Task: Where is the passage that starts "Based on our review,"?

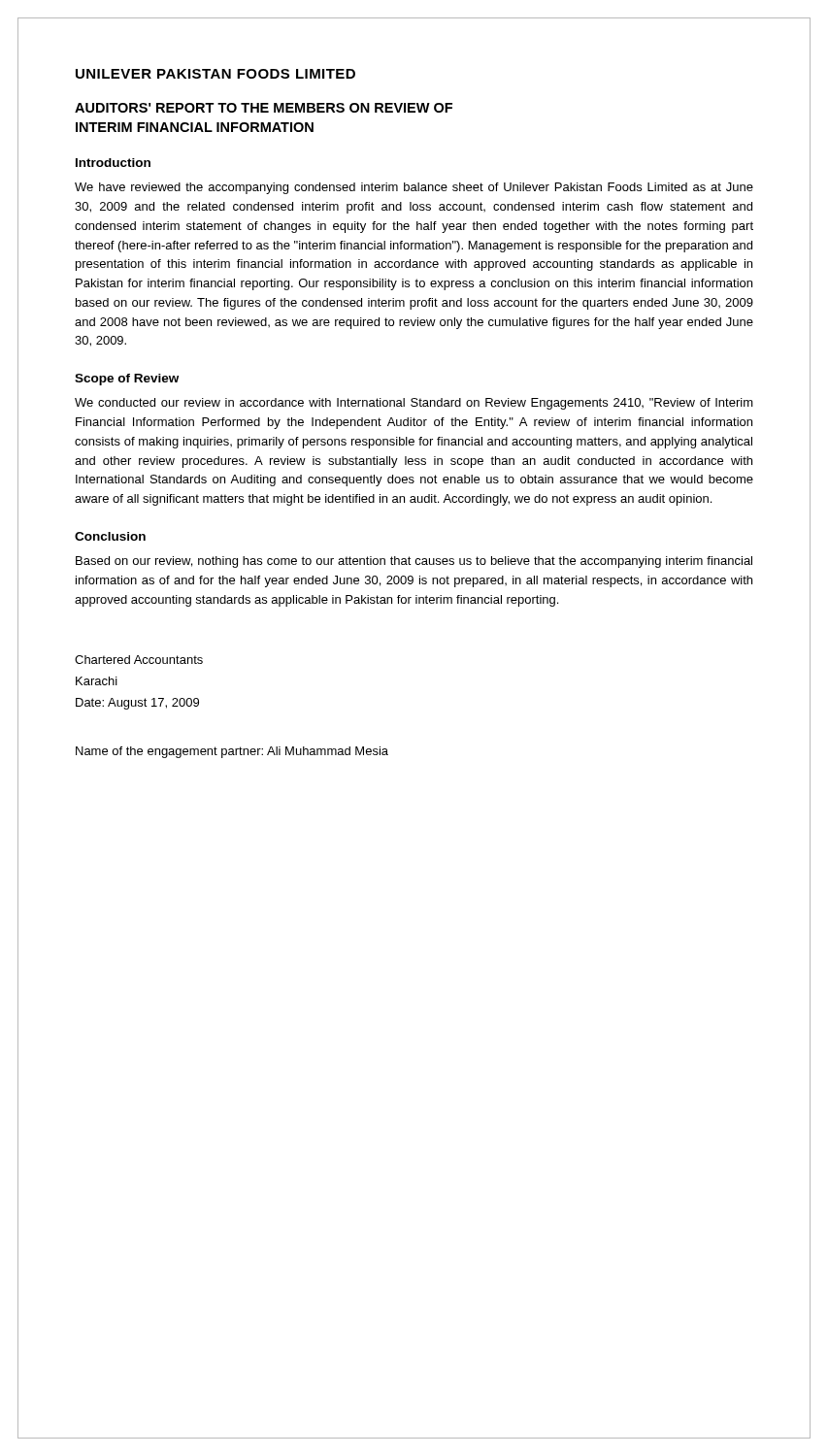Action: (414, 580)
